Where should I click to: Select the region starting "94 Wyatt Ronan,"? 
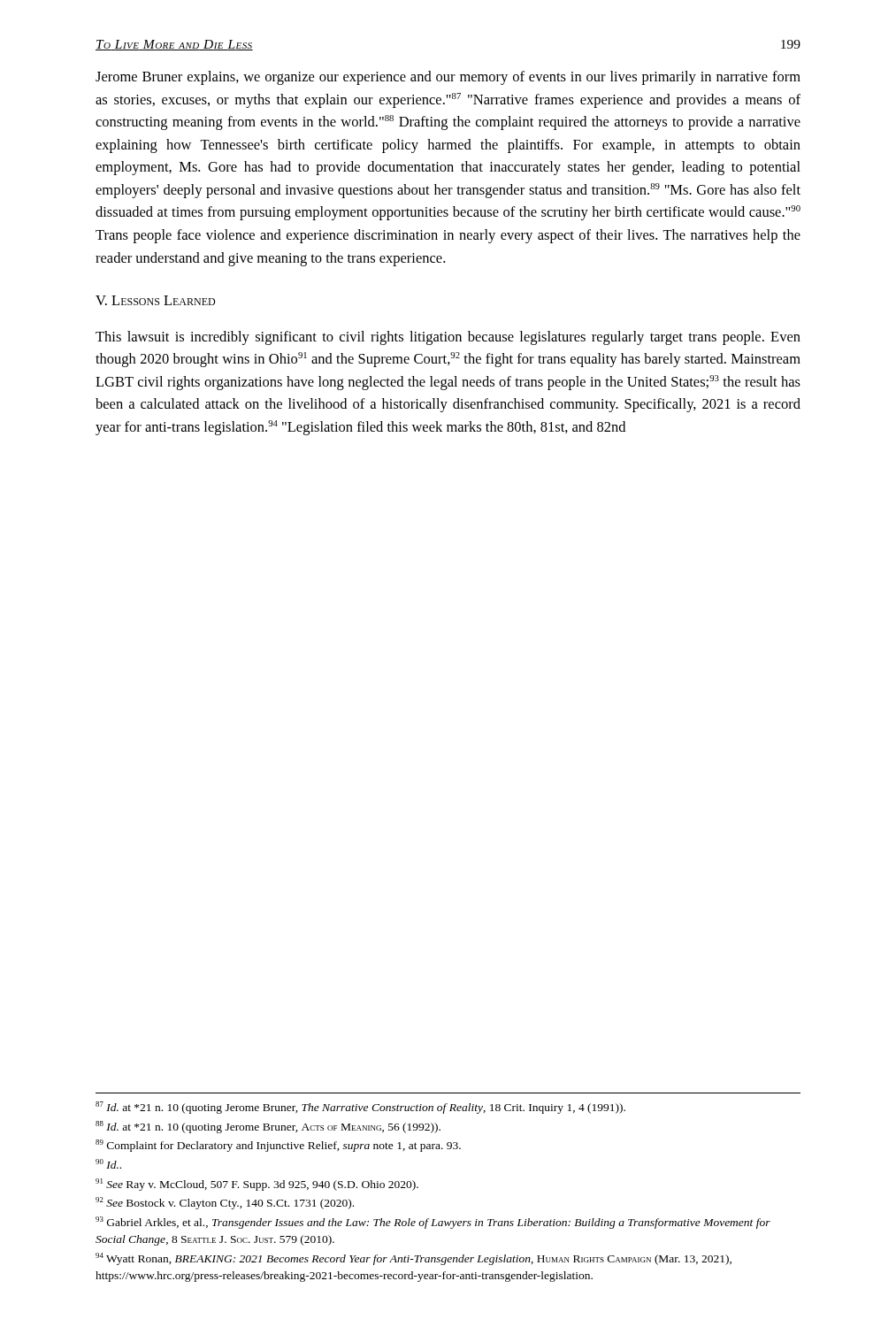pos(414,1266)
